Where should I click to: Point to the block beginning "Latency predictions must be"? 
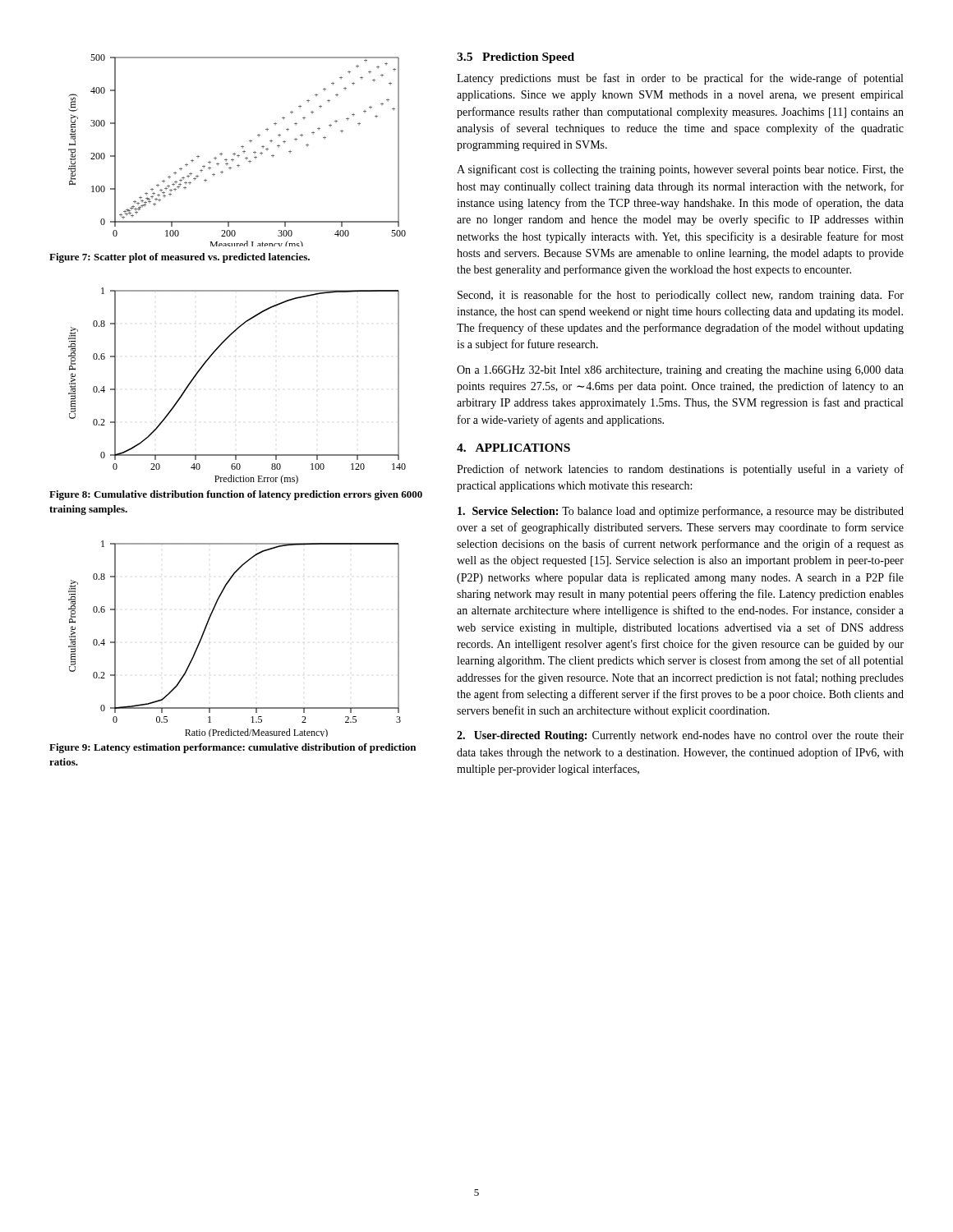tap(680, 250)
